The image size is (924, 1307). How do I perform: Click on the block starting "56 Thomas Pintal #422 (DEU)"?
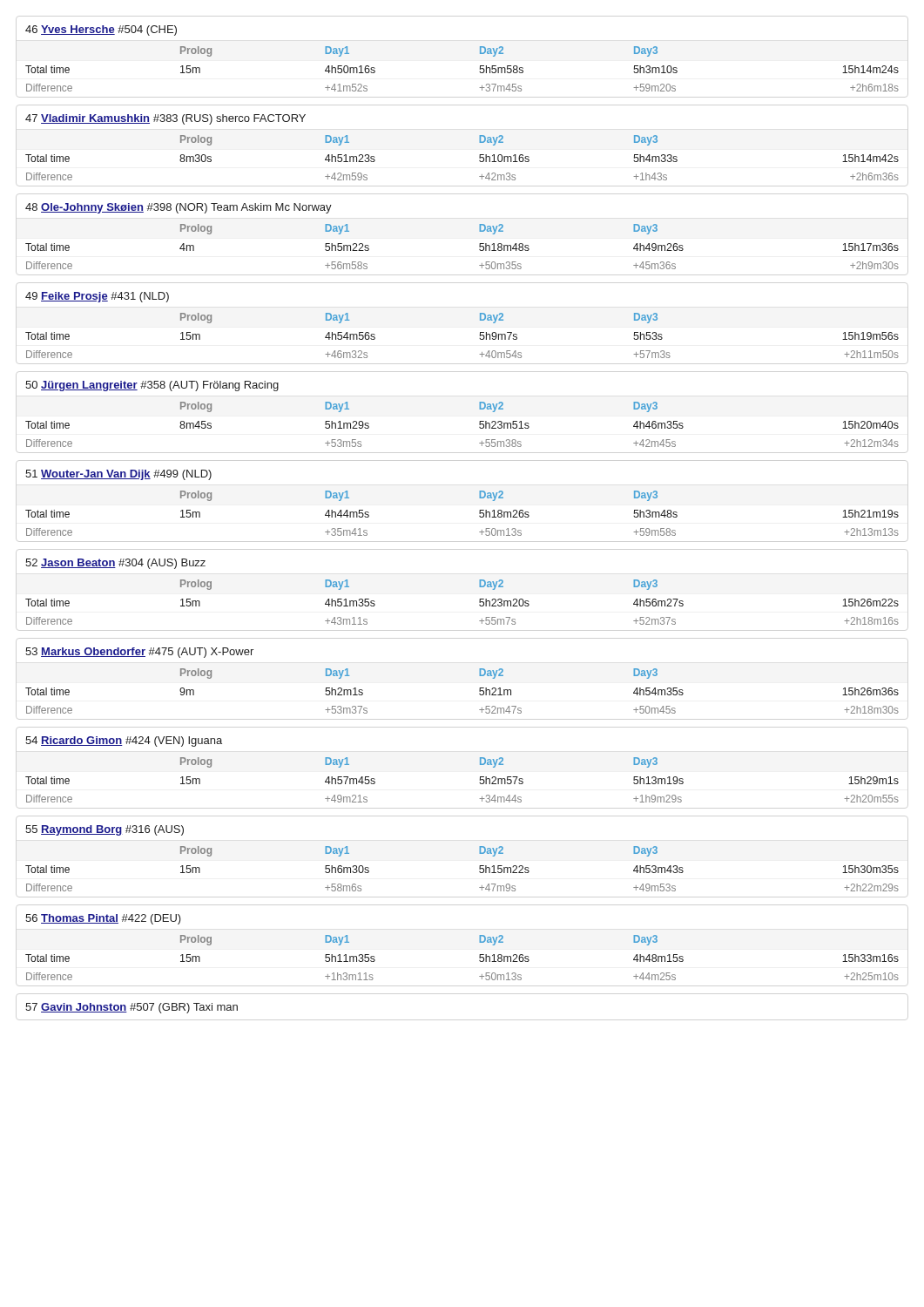(x=103, y=919)
